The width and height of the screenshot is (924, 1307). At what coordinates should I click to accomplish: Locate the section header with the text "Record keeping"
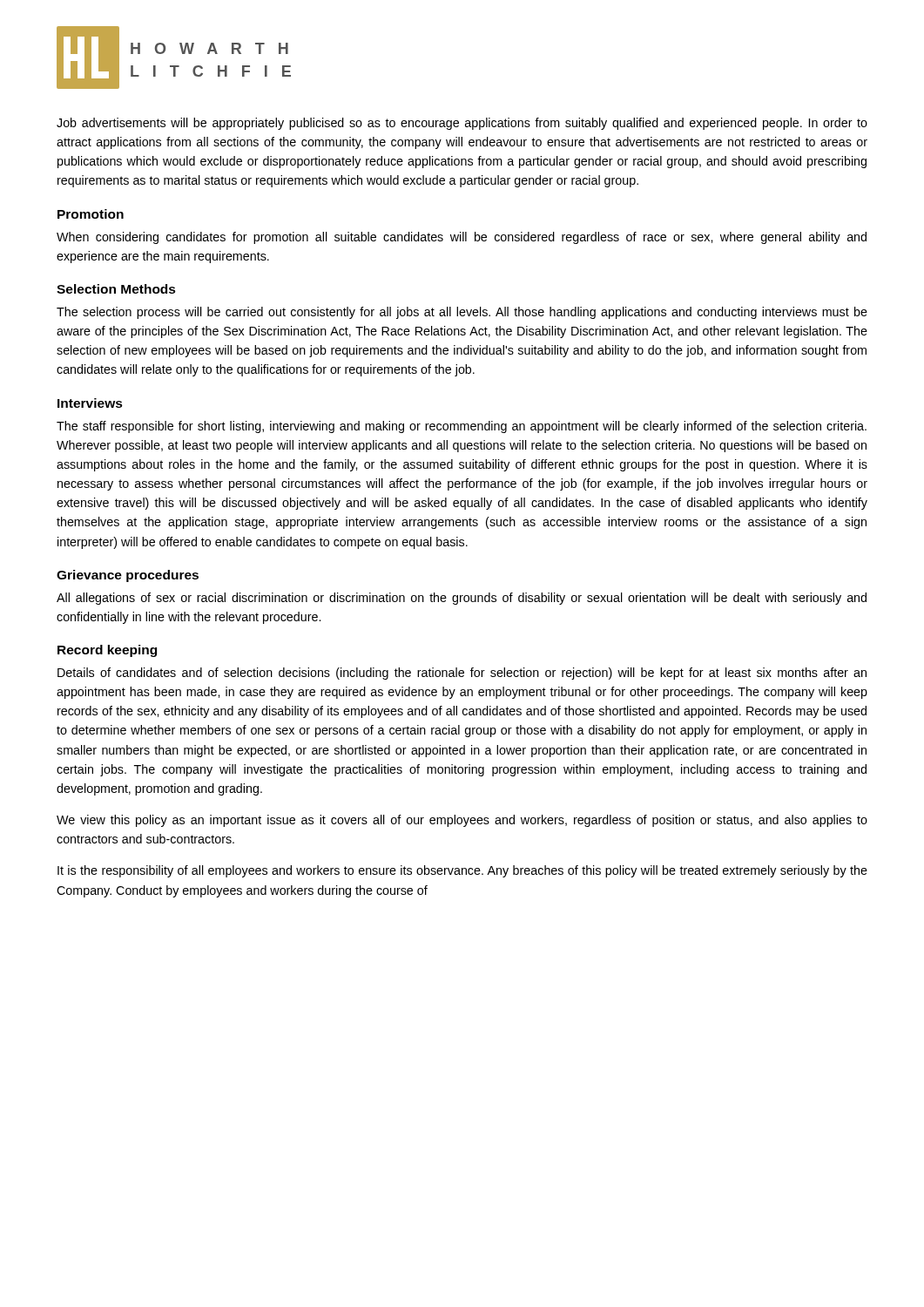click(107, 650)
